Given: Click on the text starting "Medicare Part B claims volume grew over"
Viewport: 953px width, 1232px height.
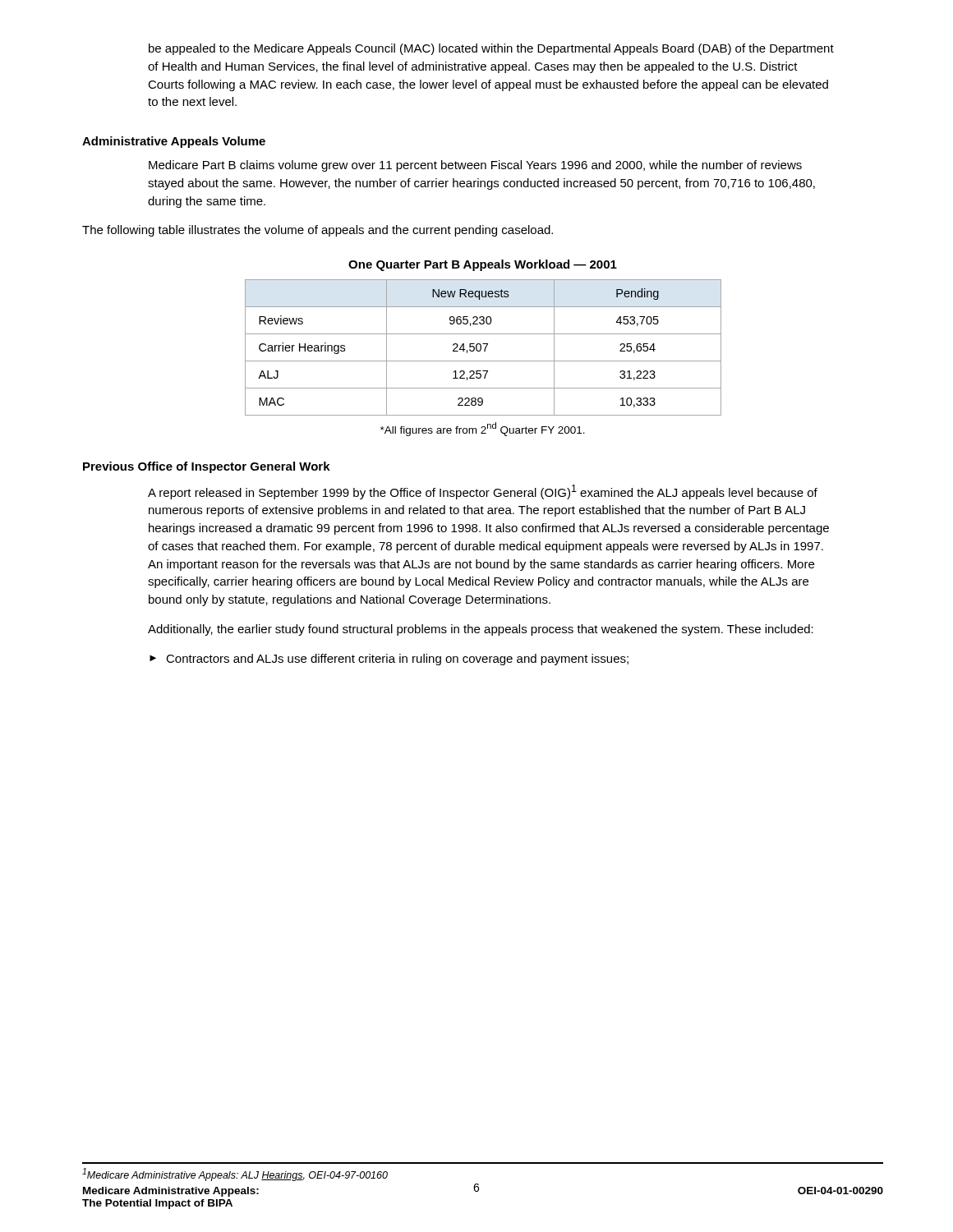Looking at the screenshot, I should coord(491,183).
